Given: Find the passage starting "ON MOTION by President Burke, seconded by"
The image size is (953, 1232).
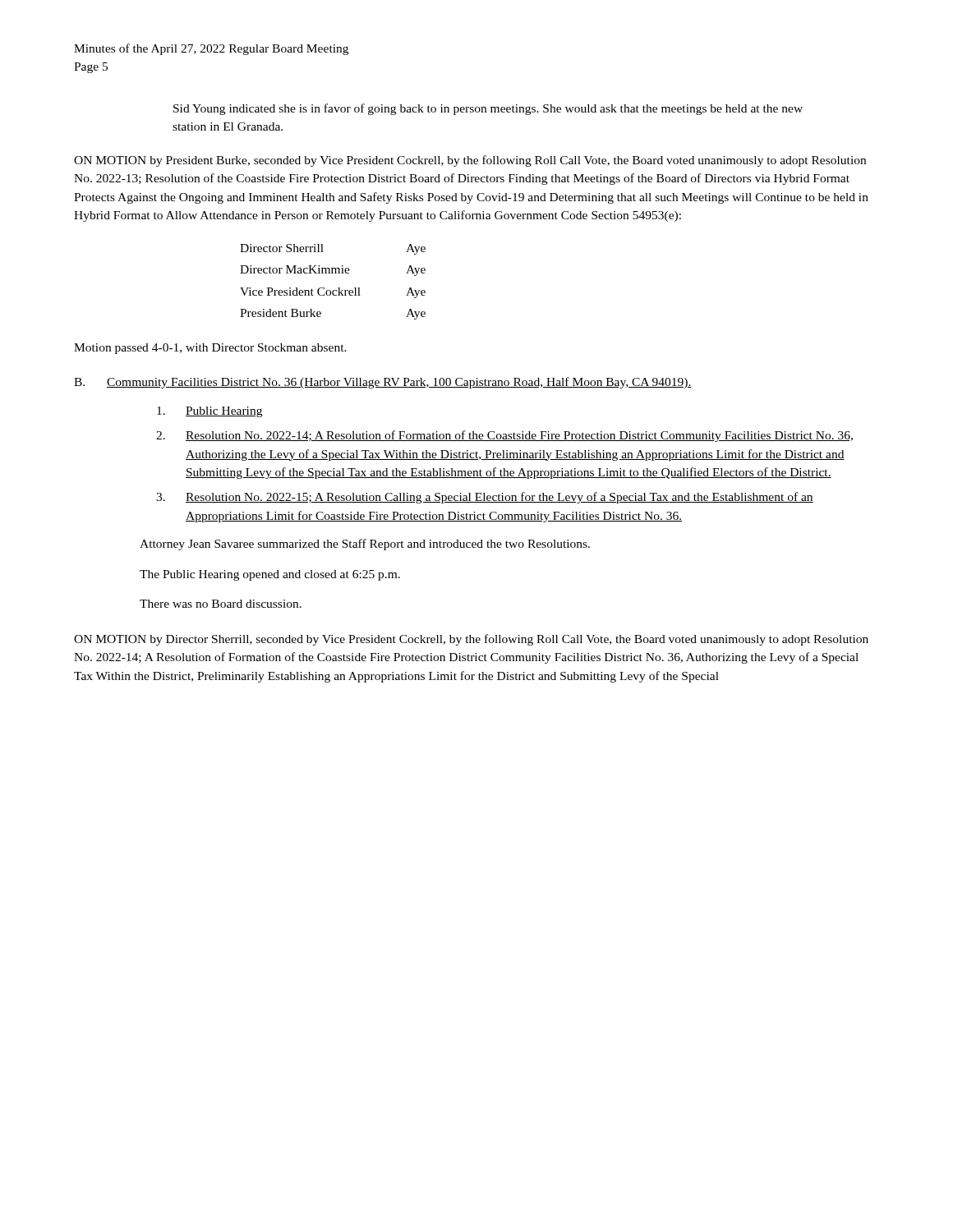Looking at the screenshot, I should click(471, 187).
